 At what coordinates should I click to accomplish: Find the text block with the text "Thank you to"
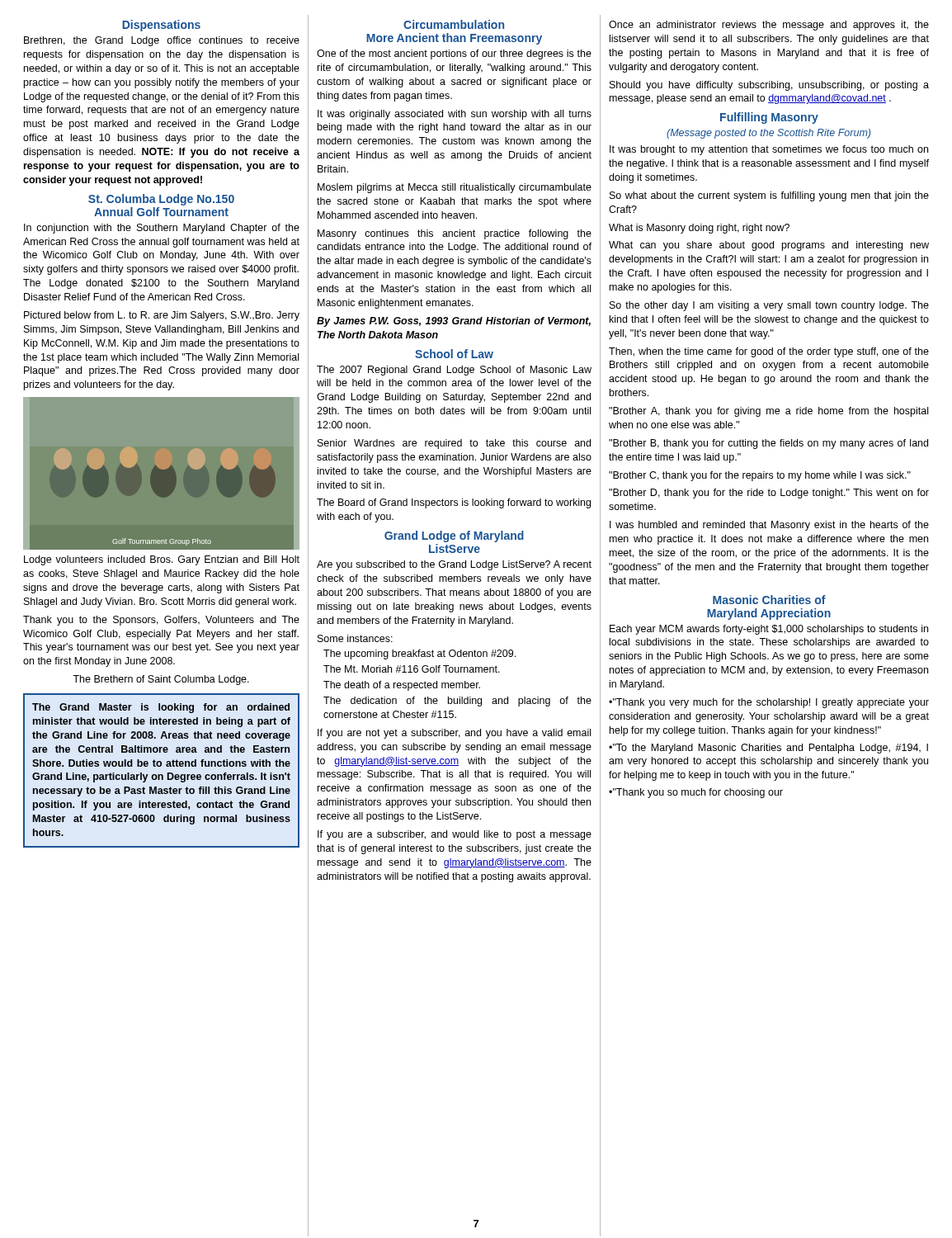click(x=161, y=641)
